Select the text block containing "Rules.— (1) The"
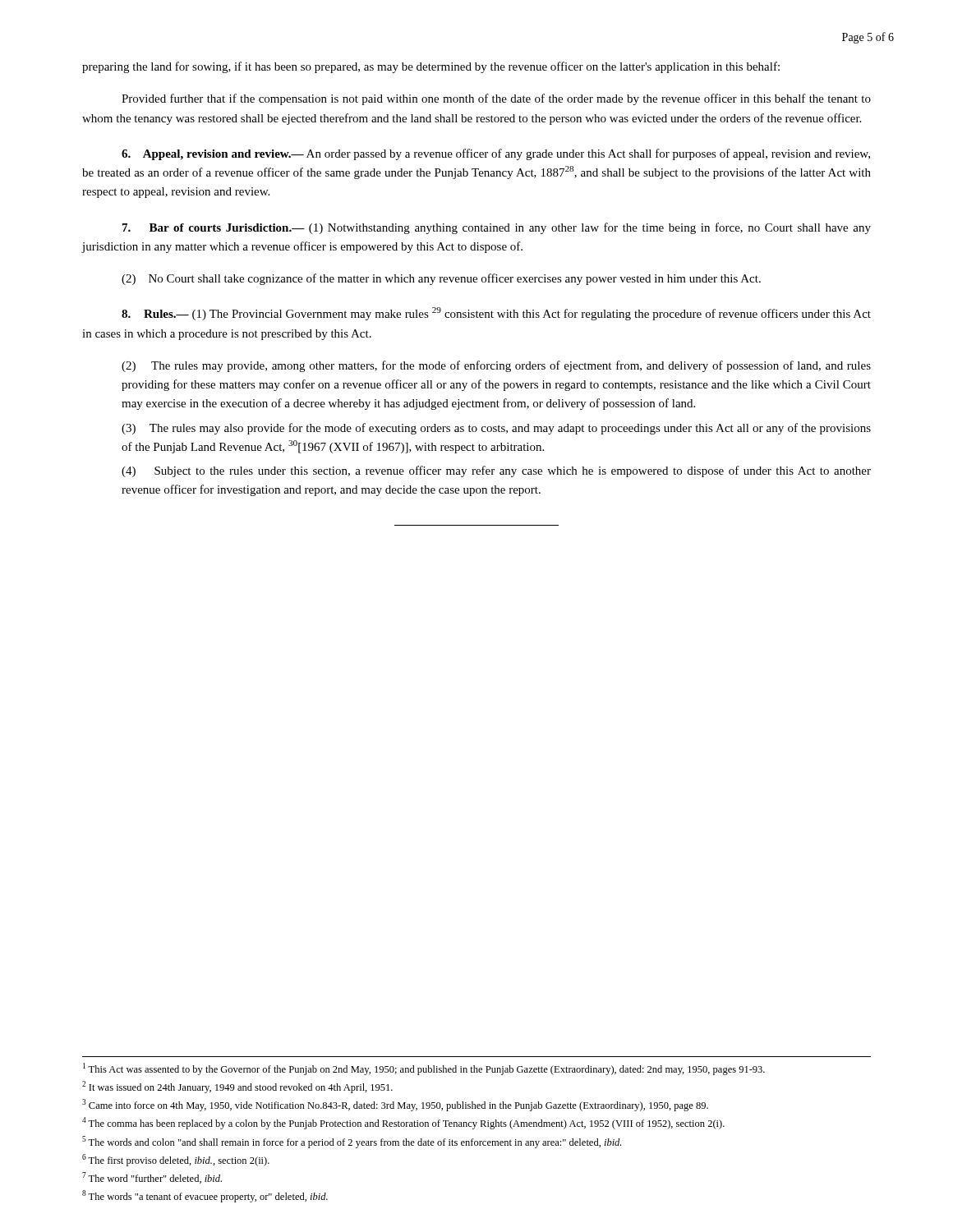The height and width of the screenshot is (1232, 953). [x=476, y=322]
